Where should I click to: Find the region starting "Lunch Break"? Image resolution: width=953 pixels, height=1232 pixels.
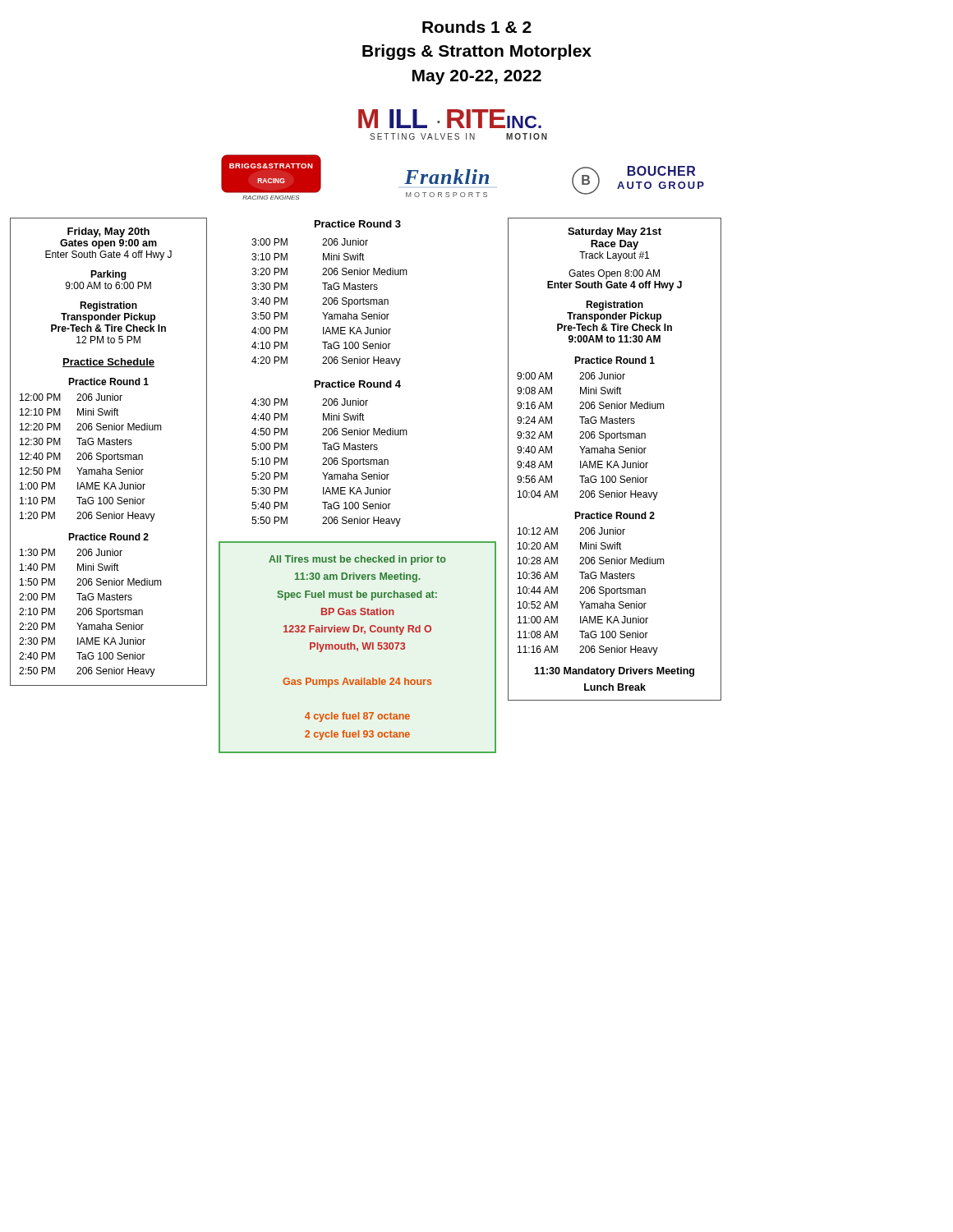(615, 688)
